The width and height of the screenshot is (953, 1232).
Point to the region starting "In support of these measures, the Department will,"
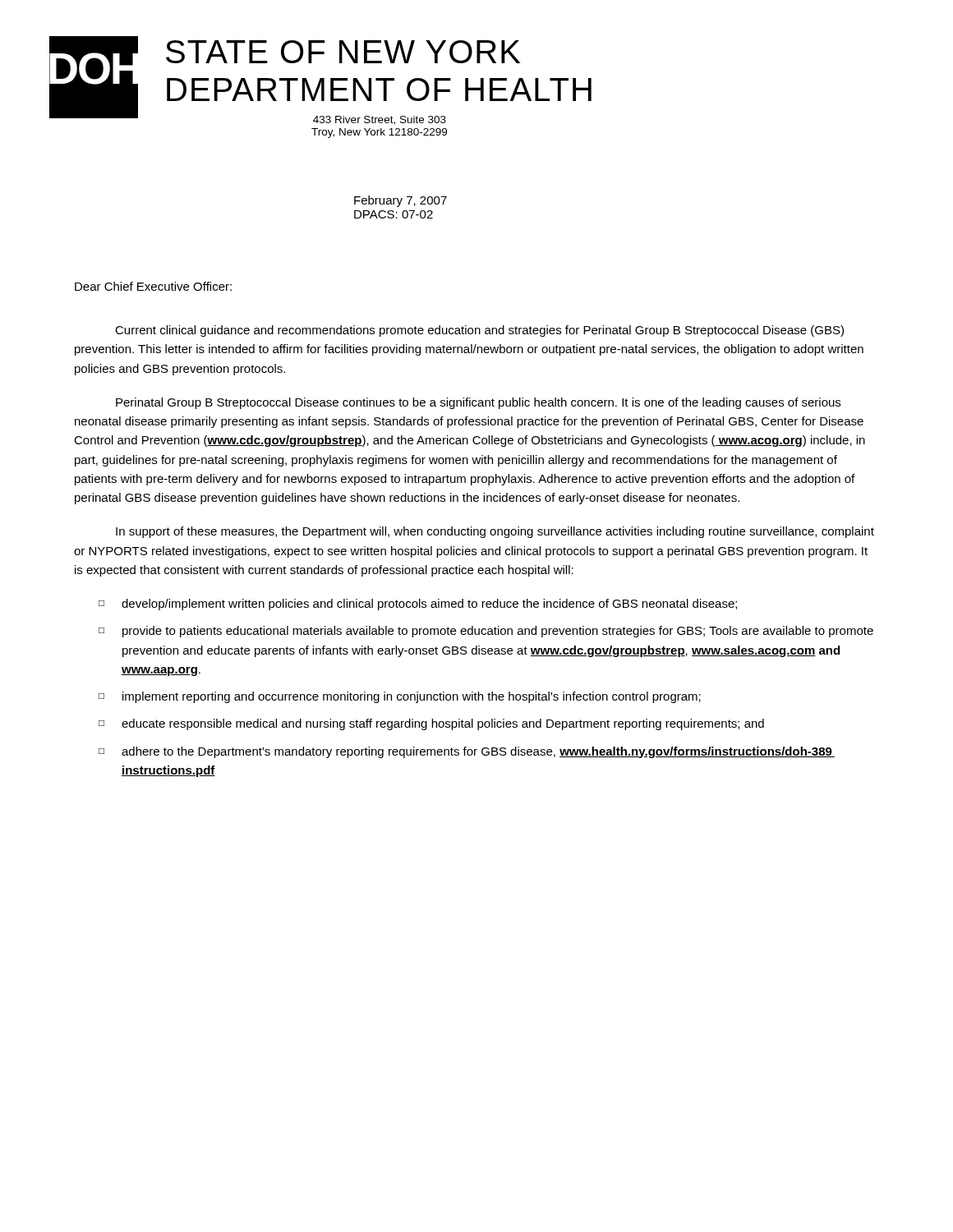(474, 550)
